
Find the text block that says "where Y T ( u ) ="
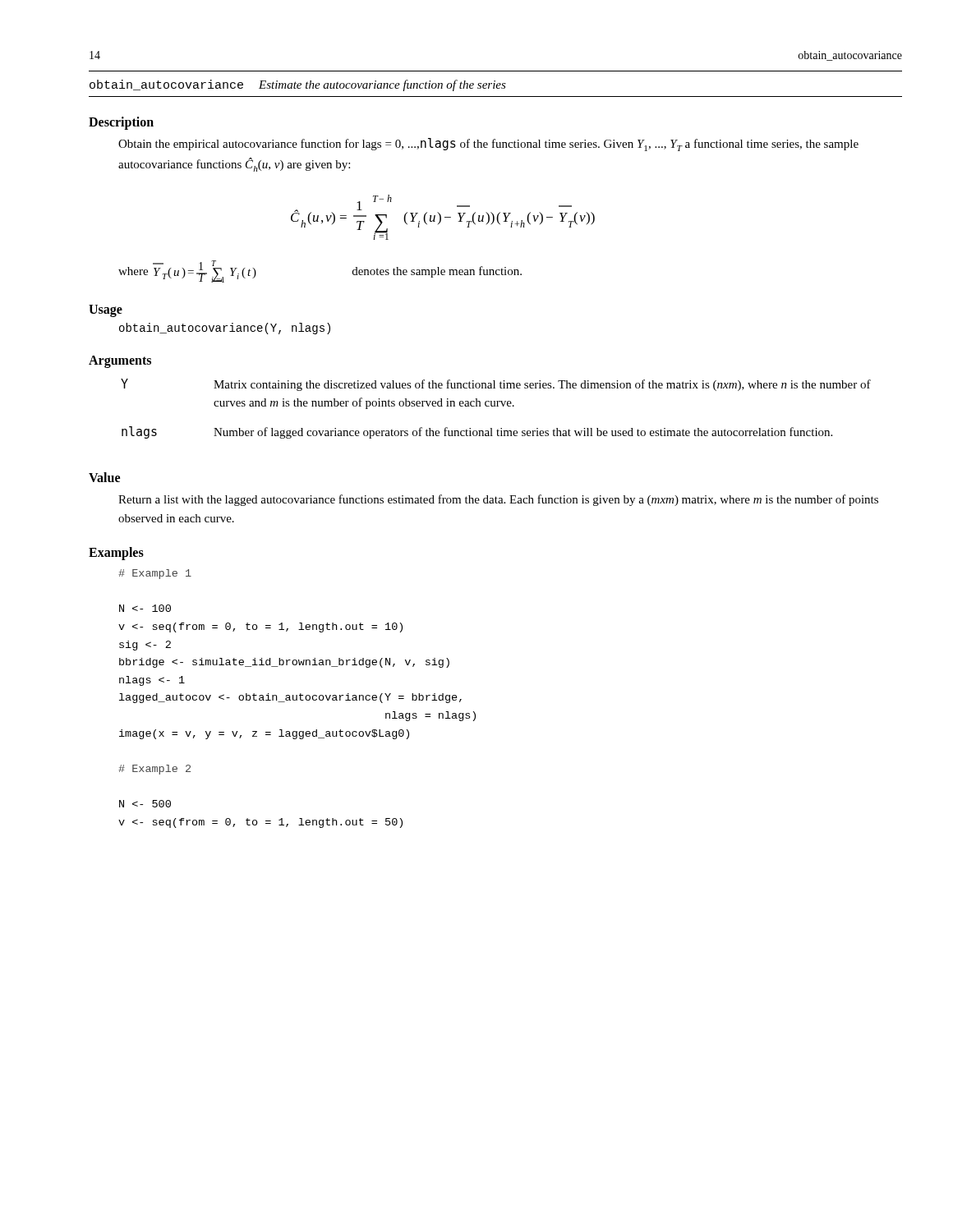click(184, 271)
